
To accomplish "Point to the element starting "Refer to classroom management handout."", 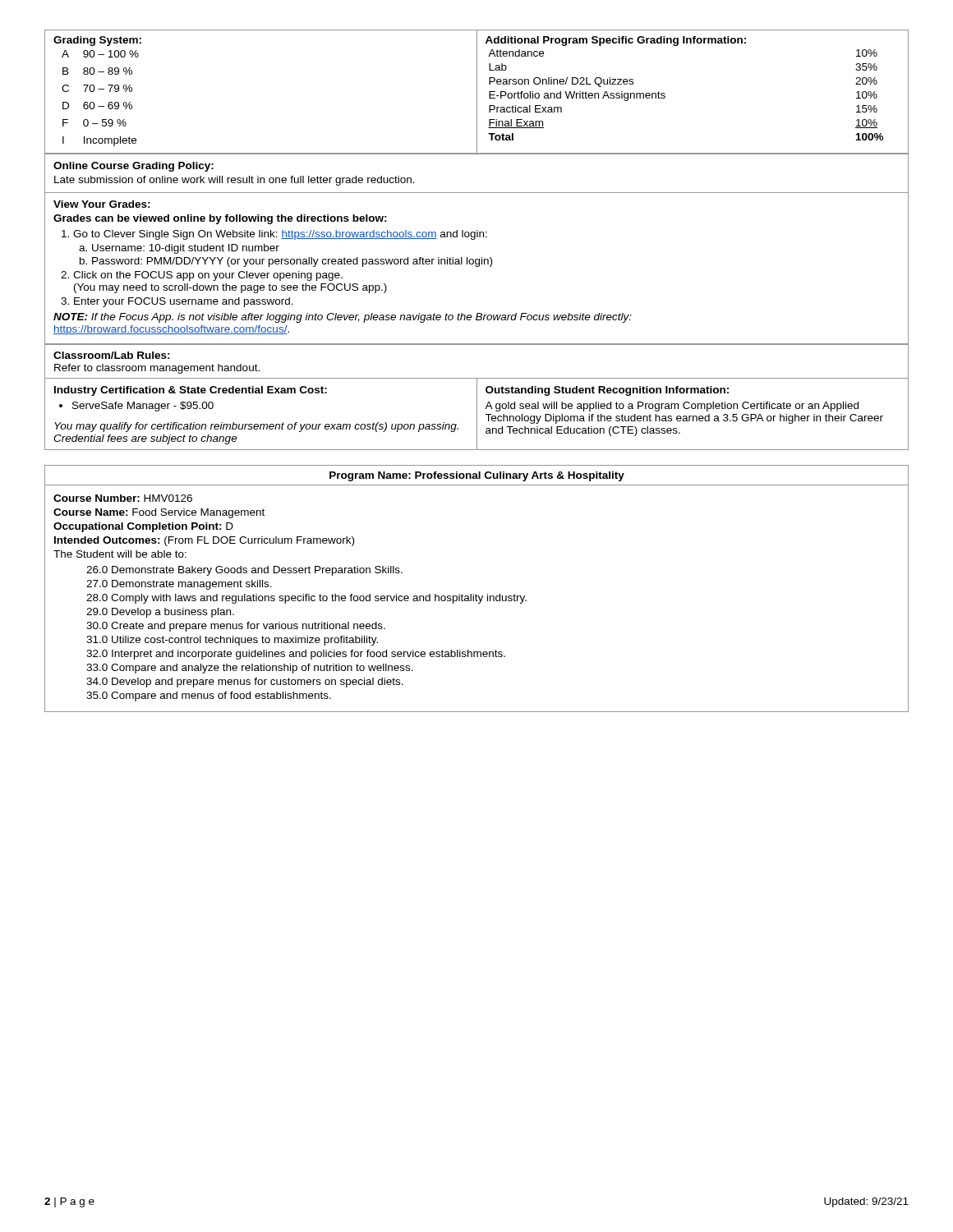I will click(157, 367).
